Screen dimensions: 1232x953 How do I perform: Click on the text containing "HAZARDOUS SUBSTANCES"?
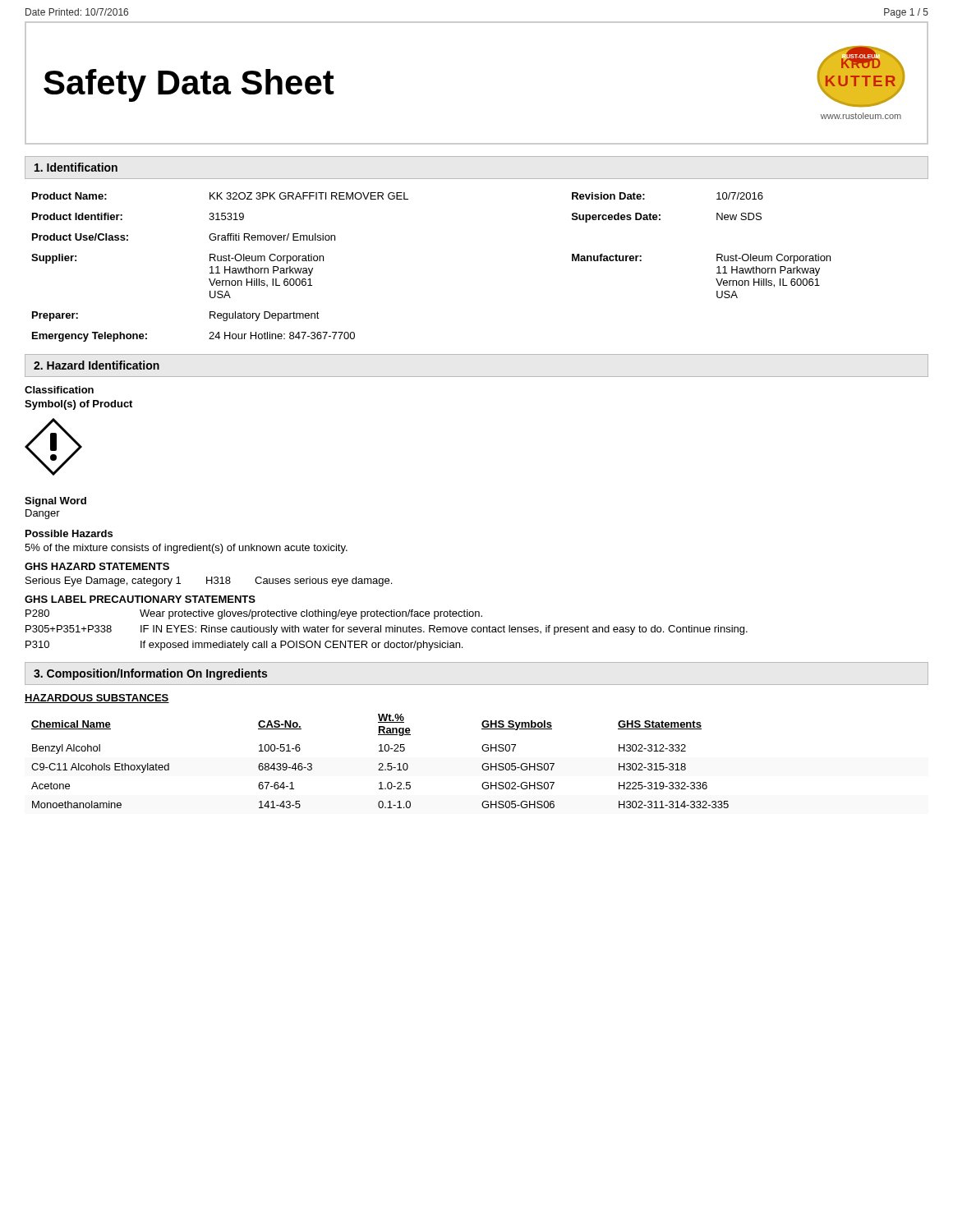click(x=97, y=698)
